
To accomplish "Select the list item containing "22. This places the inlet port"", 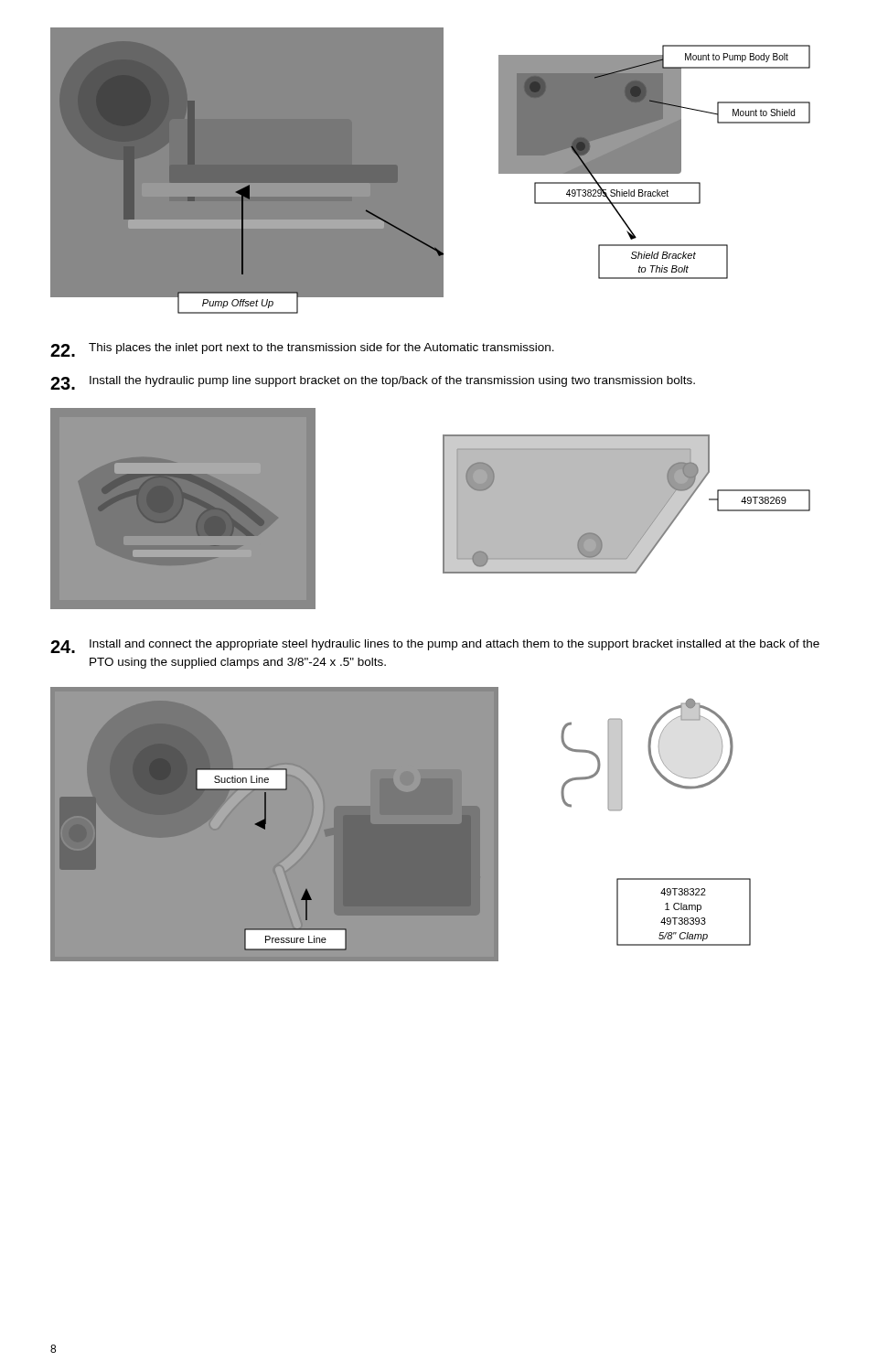I will 302,350.
